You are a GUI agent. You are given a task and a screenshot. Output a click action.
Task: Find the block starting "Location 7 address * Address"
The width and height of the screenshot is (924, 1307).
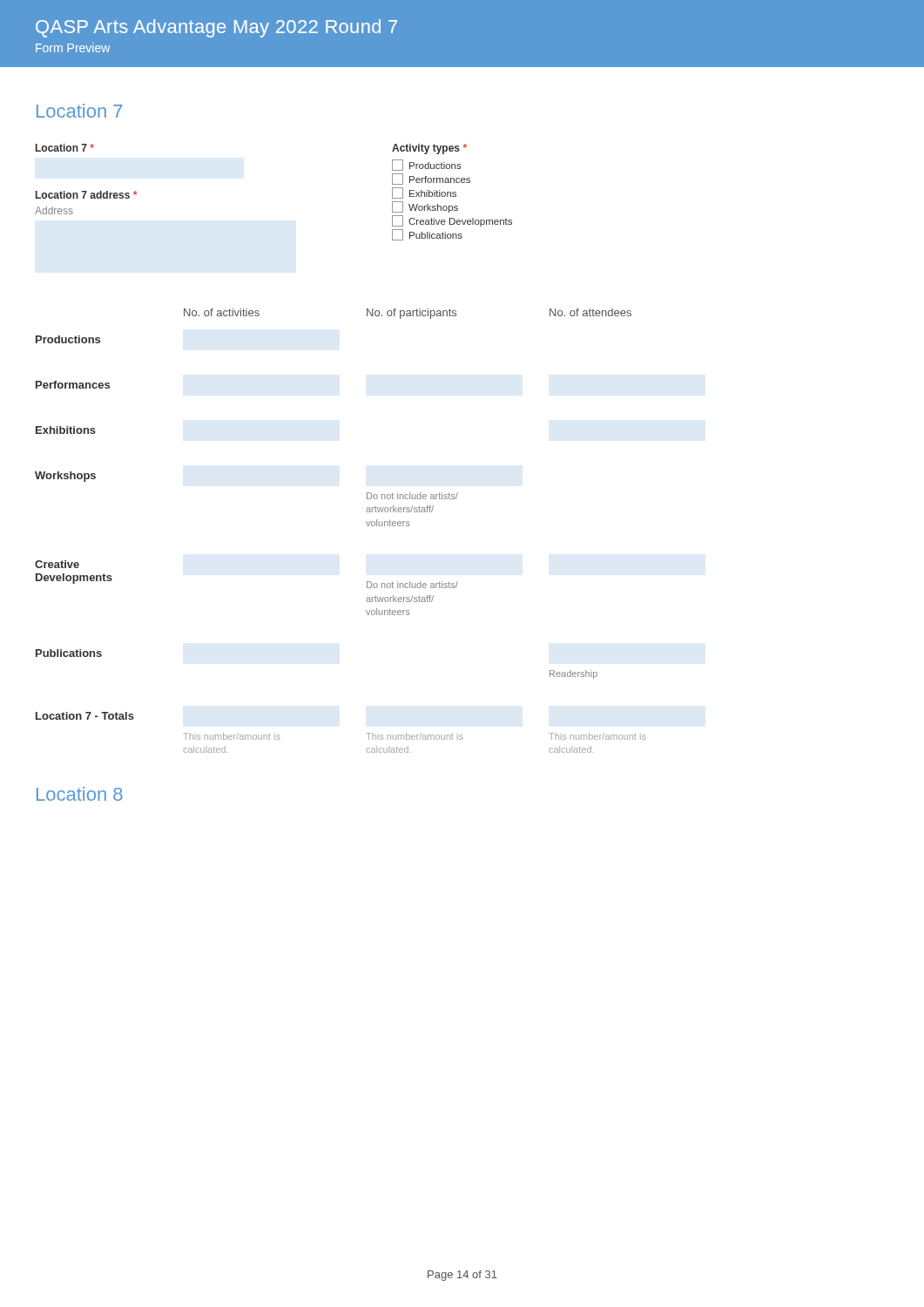86,195
